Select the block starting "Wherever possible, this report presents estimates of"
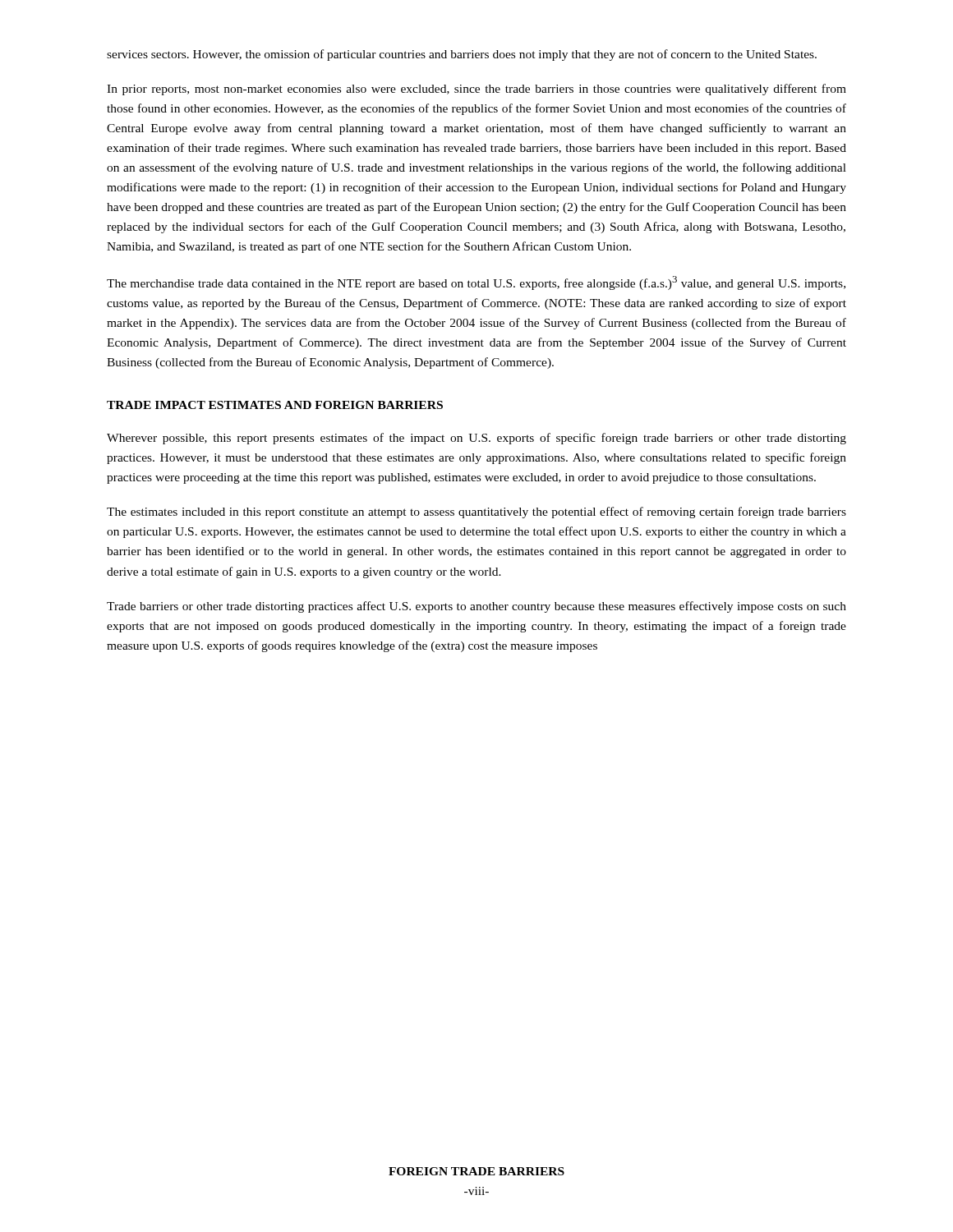 [476, 457]
